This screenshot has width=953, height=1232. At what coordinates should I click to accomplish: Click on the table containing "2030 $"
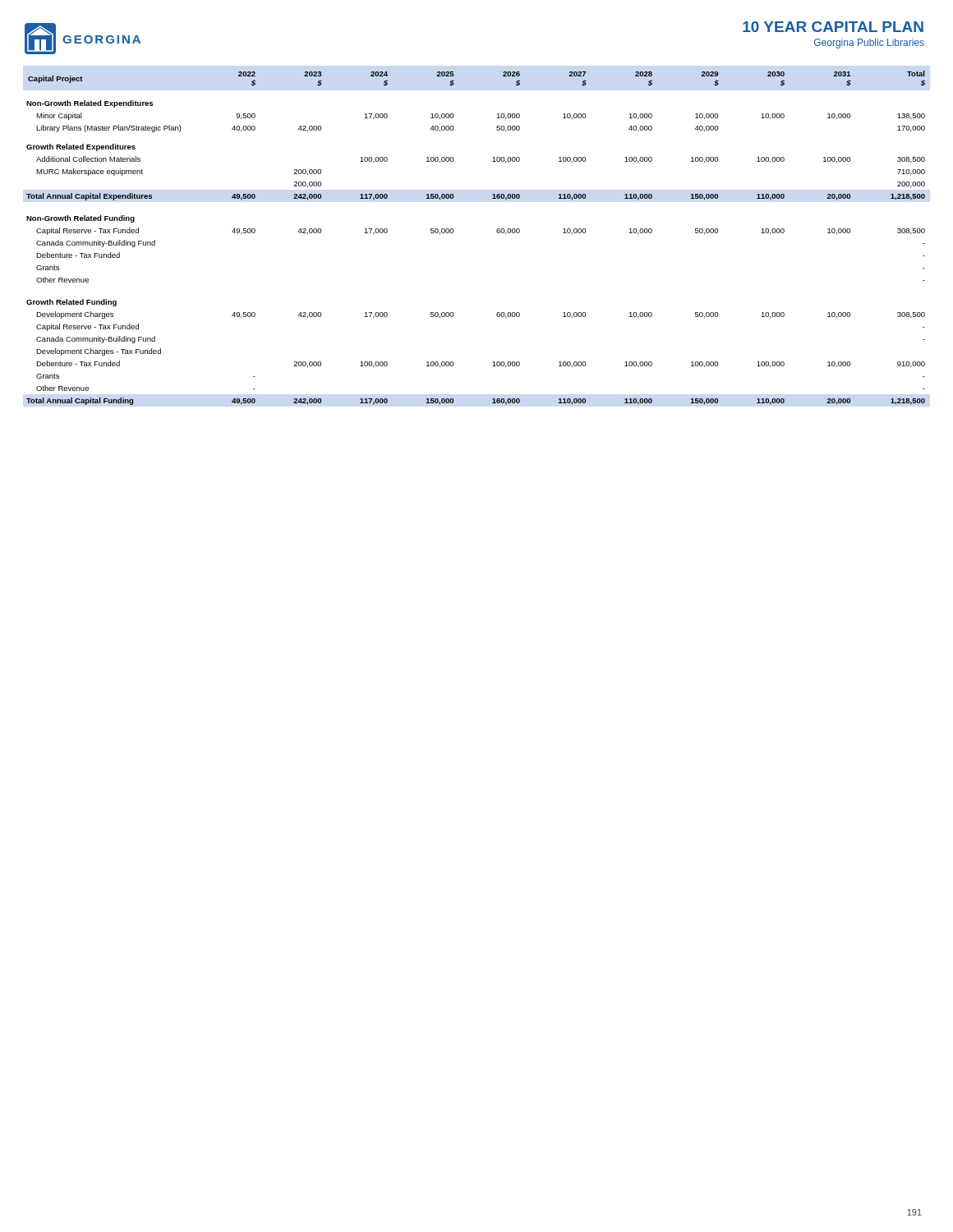pyautogui.click(x=476, y=236)
